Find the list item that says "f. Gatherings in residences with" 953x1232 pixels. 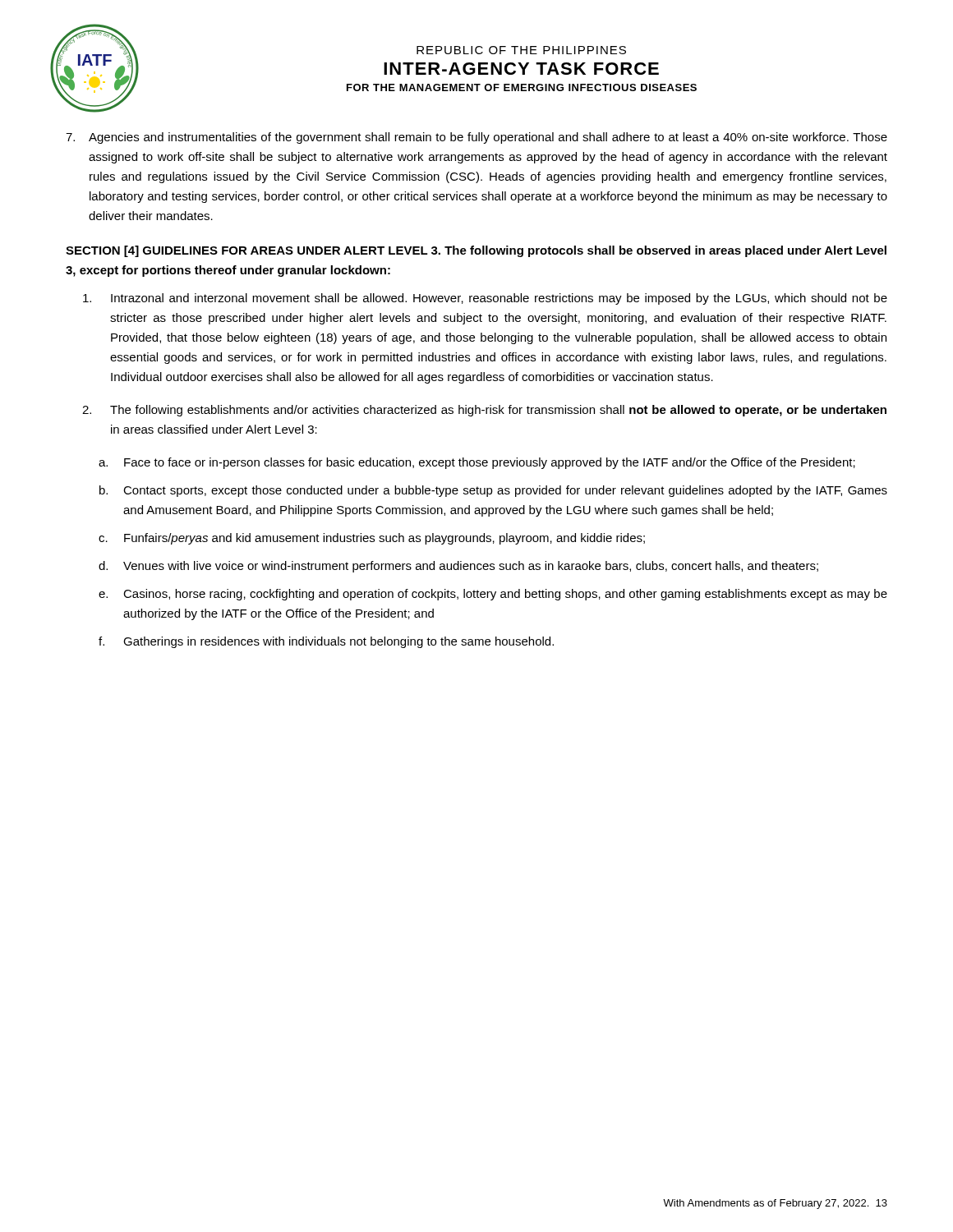click(327, 642)
